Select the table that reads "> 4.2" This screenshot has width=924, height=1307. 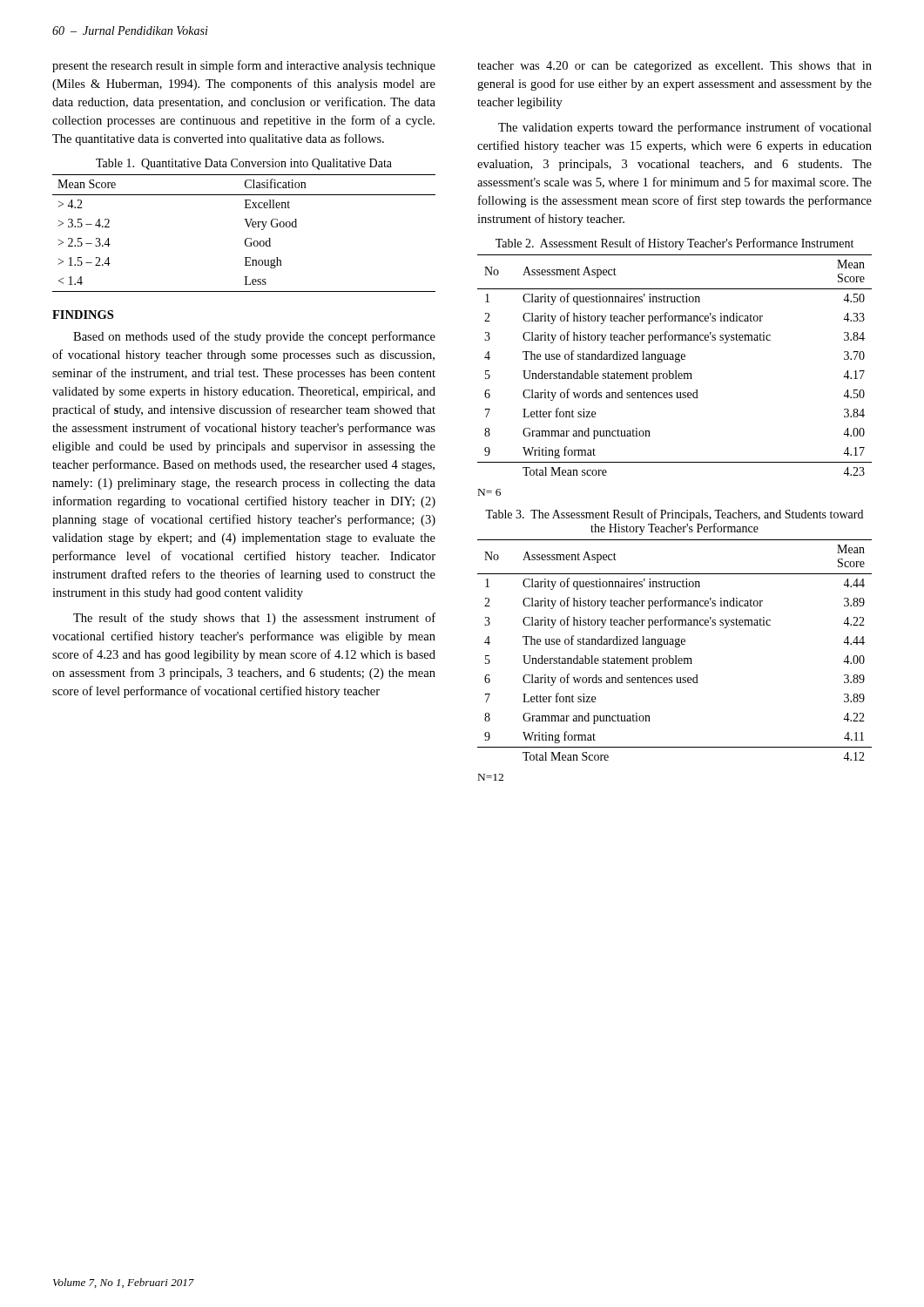(x=244, y=236)
